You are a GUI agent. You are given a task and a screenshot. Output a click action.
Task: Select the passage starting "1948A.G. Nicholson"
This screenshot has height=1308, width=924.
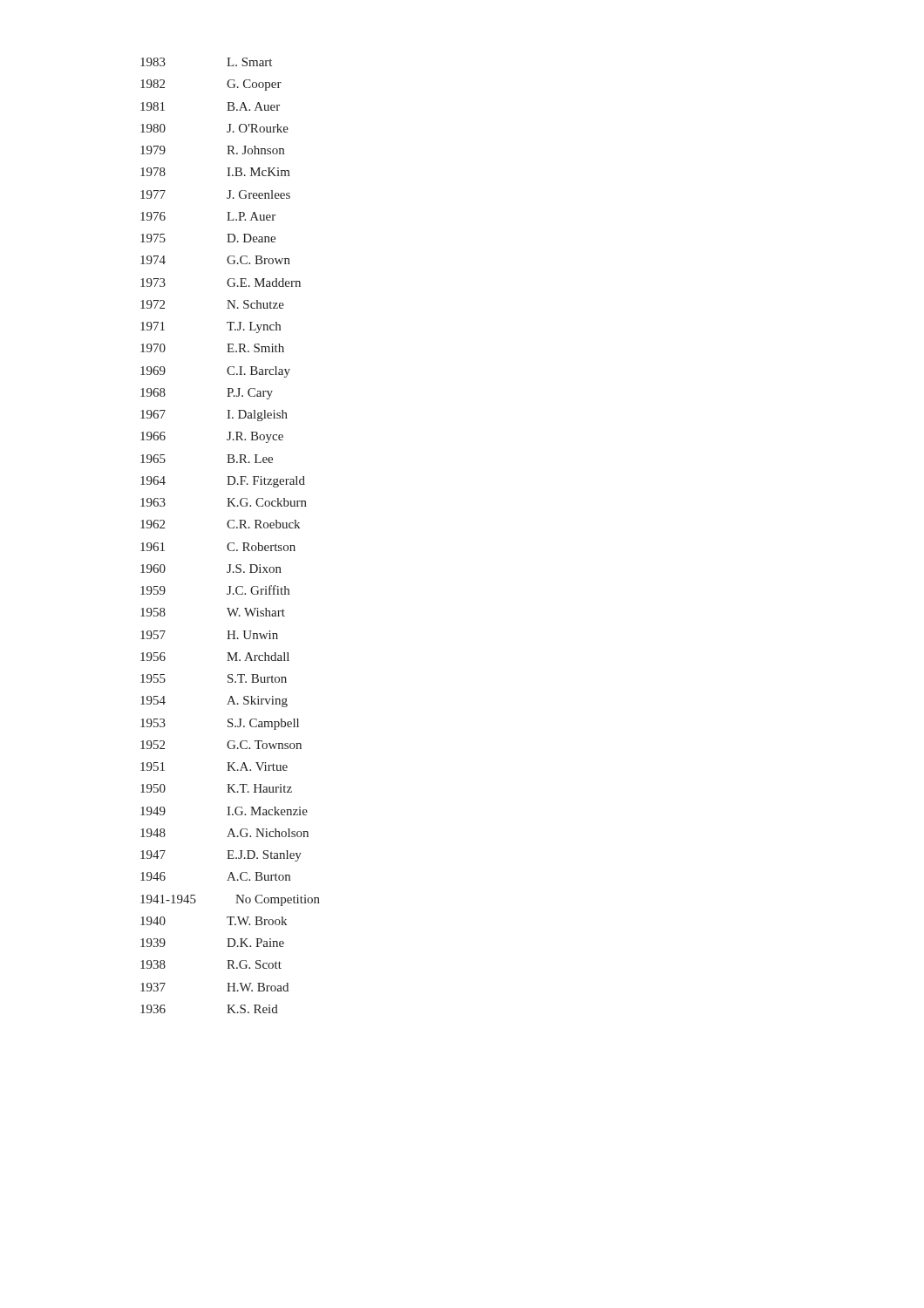(x=270, y=833)
